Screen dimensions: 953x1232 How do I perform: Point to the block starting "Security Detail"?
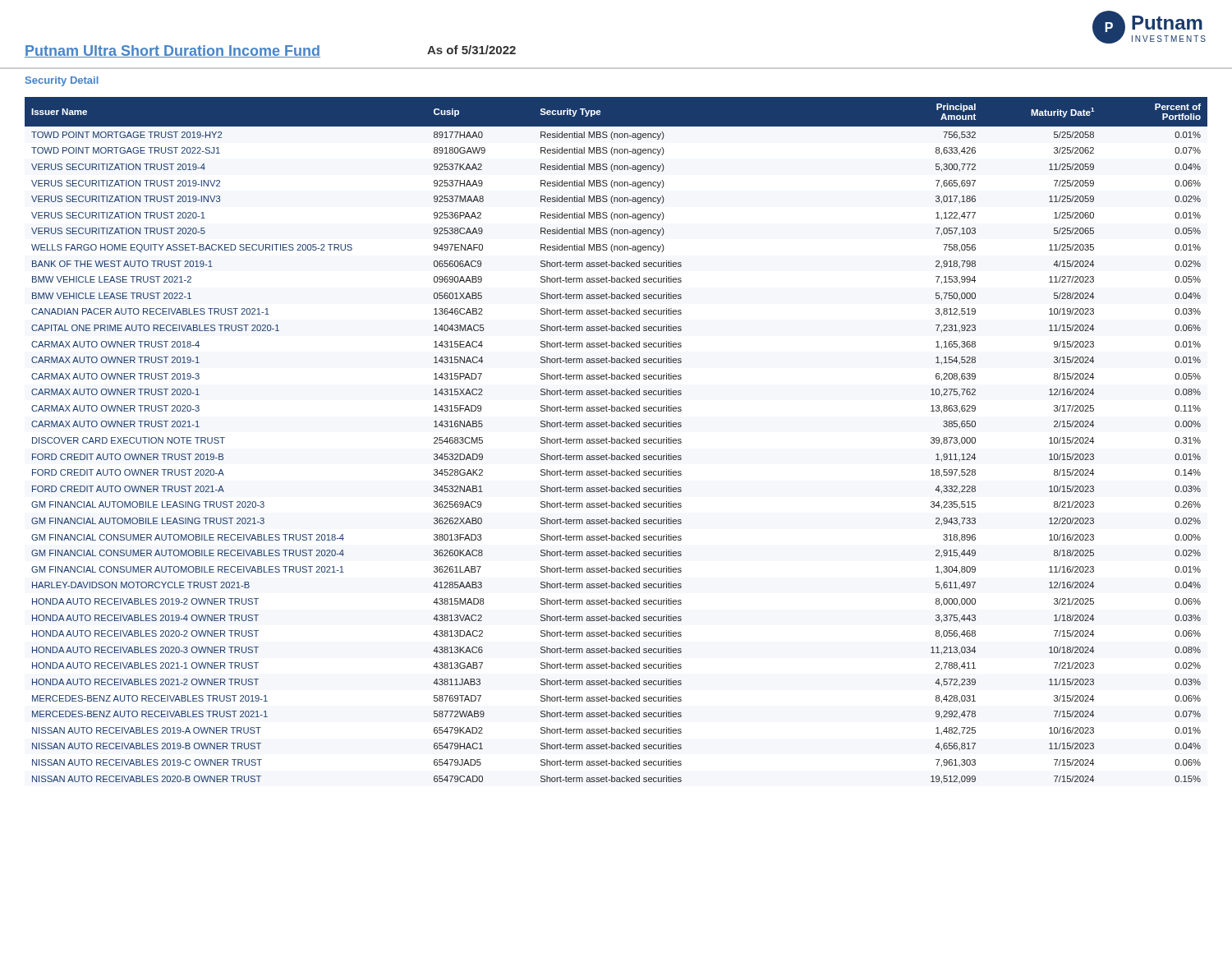62,80
